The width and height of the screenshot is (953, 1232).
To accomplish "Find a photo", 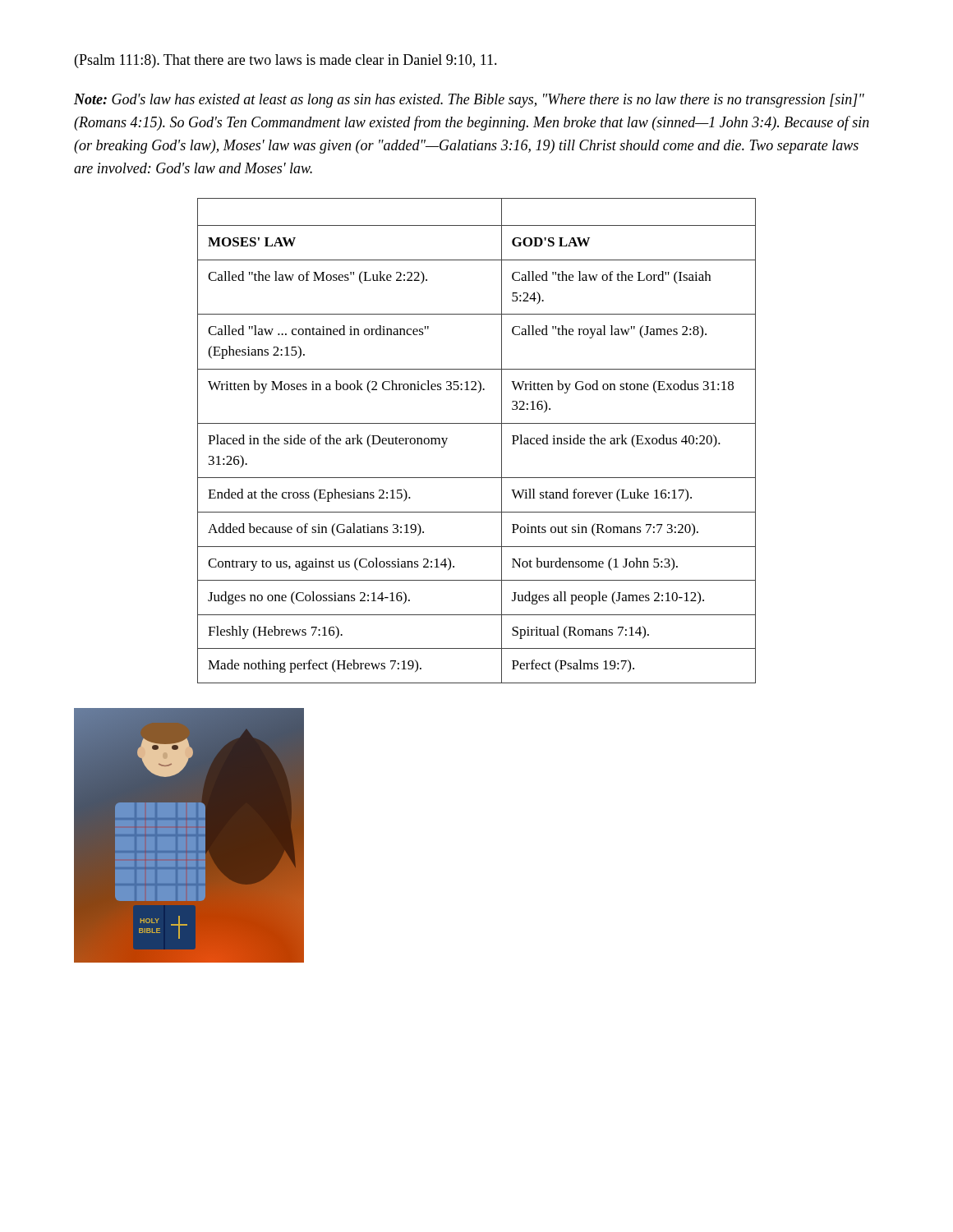I will point(189,835).
